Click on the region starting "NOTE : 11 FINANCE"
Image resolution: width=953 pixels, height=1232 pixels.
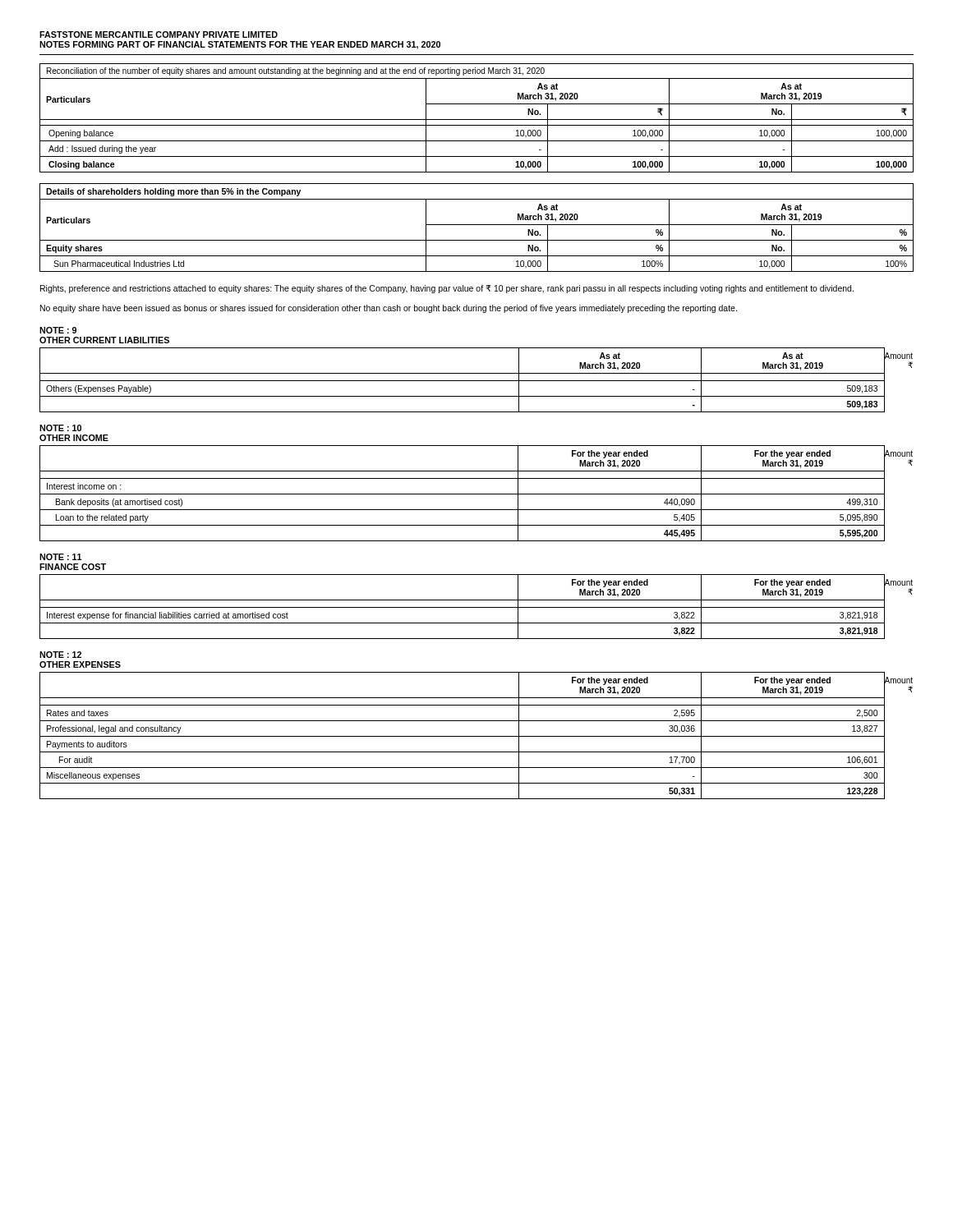[73, 561]
